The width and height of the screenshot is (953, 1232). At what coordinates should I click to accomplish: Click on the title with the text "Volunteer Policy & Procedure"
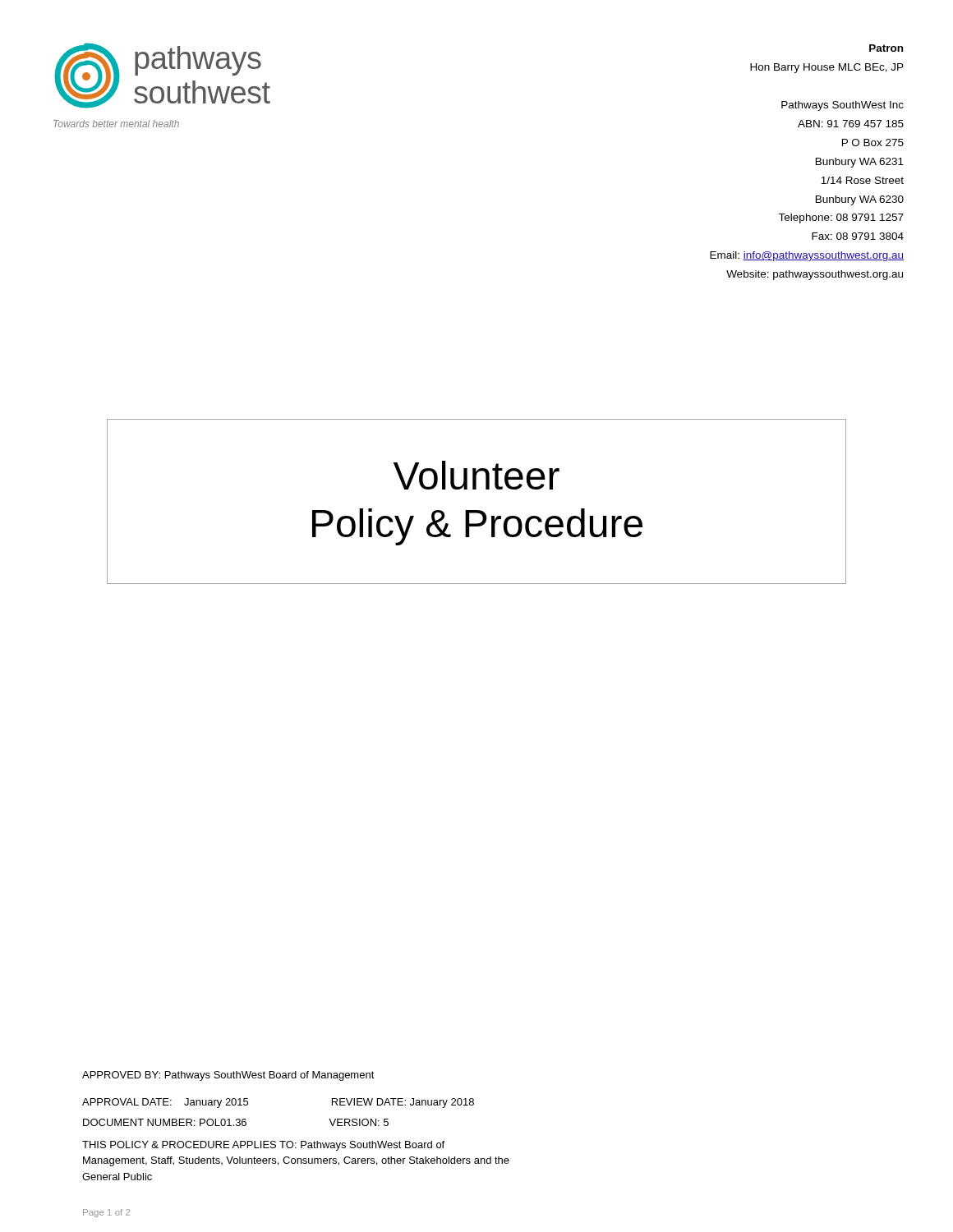tap(476, 500)
